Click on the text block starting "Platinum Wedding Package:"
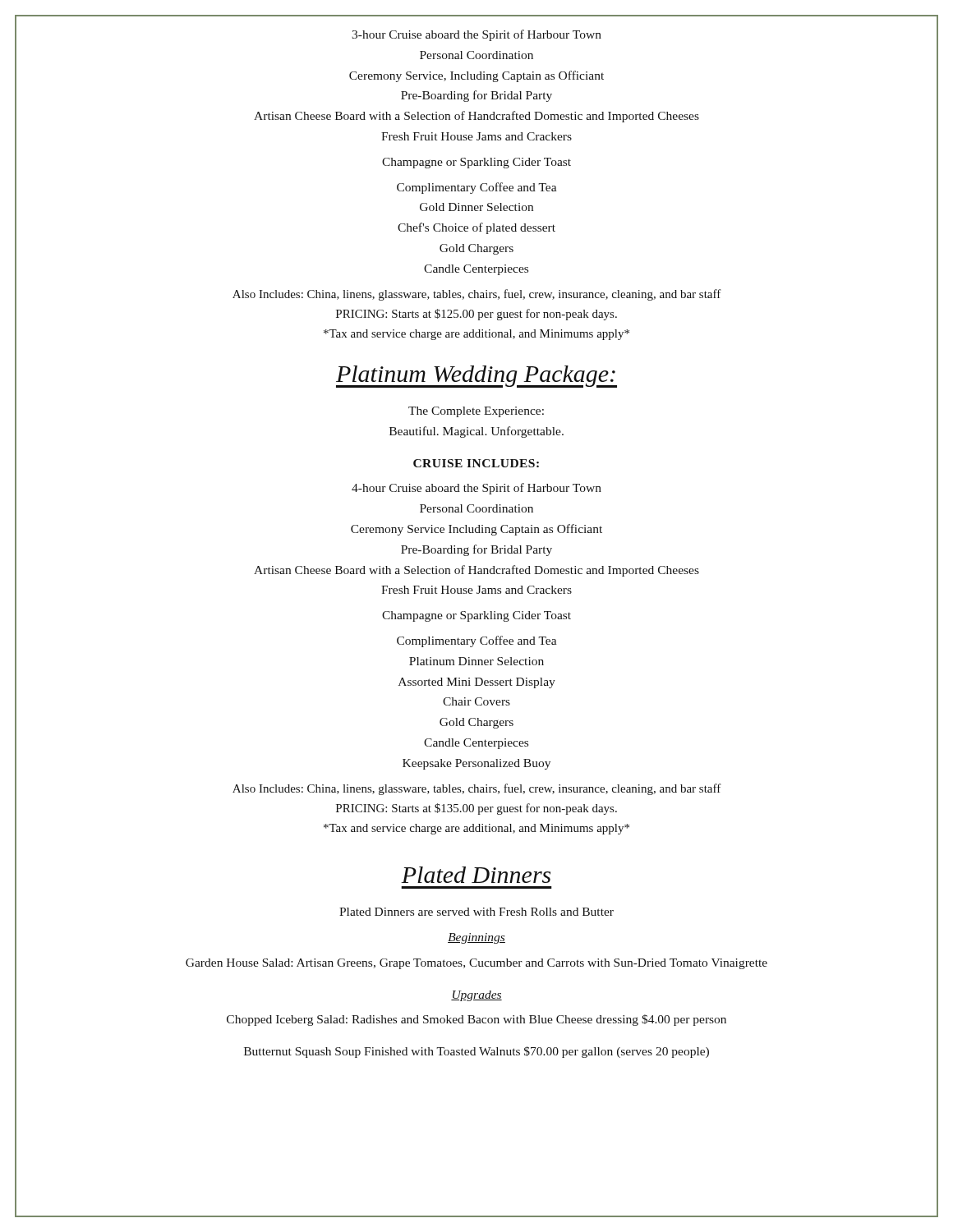This screenshot has width=953, height=1232. point(476,374)
